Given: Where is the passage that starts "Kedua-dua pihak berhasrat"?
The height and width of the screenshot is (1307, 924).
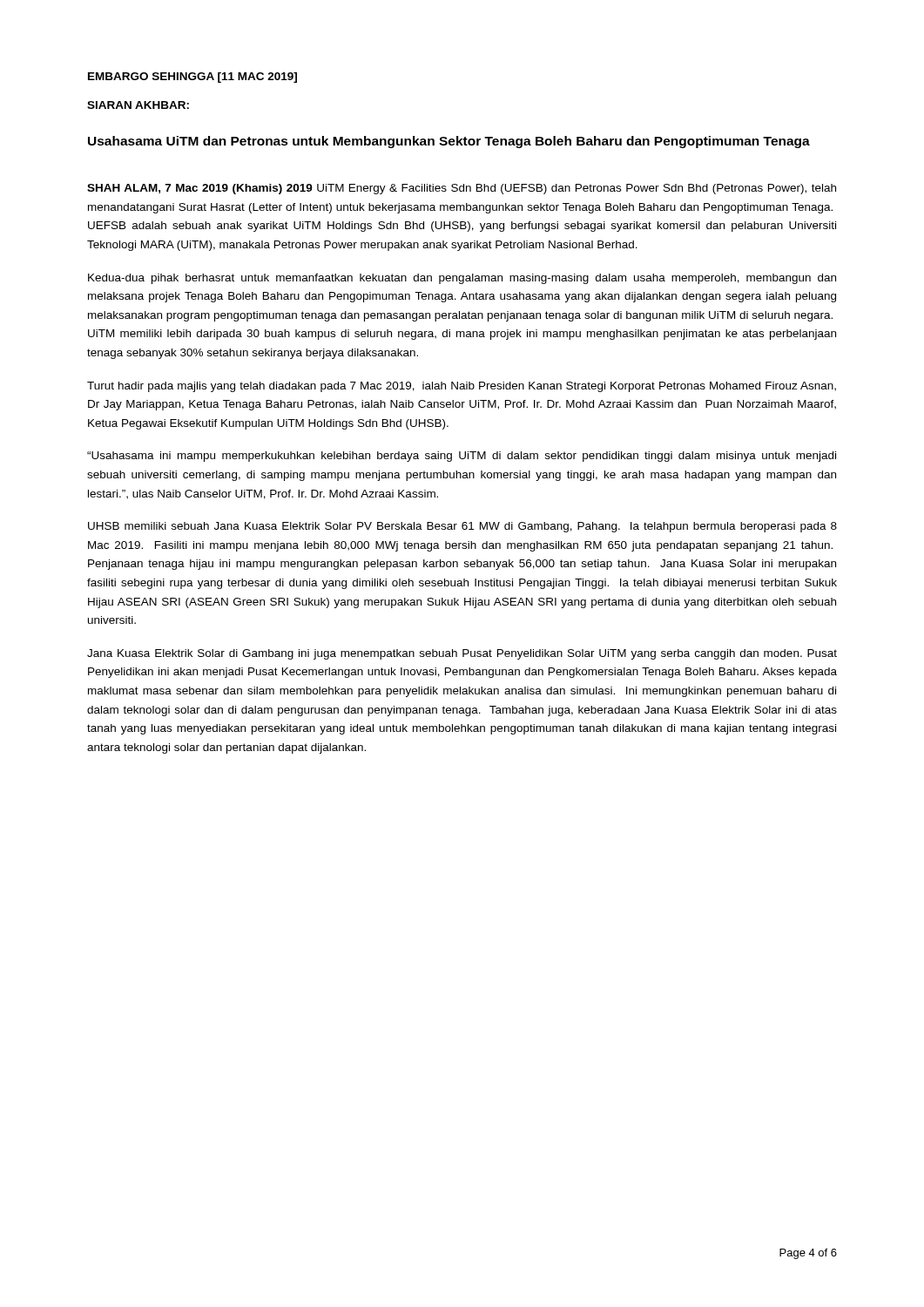Looking at the screenshot, I should (x=462, y=315).
